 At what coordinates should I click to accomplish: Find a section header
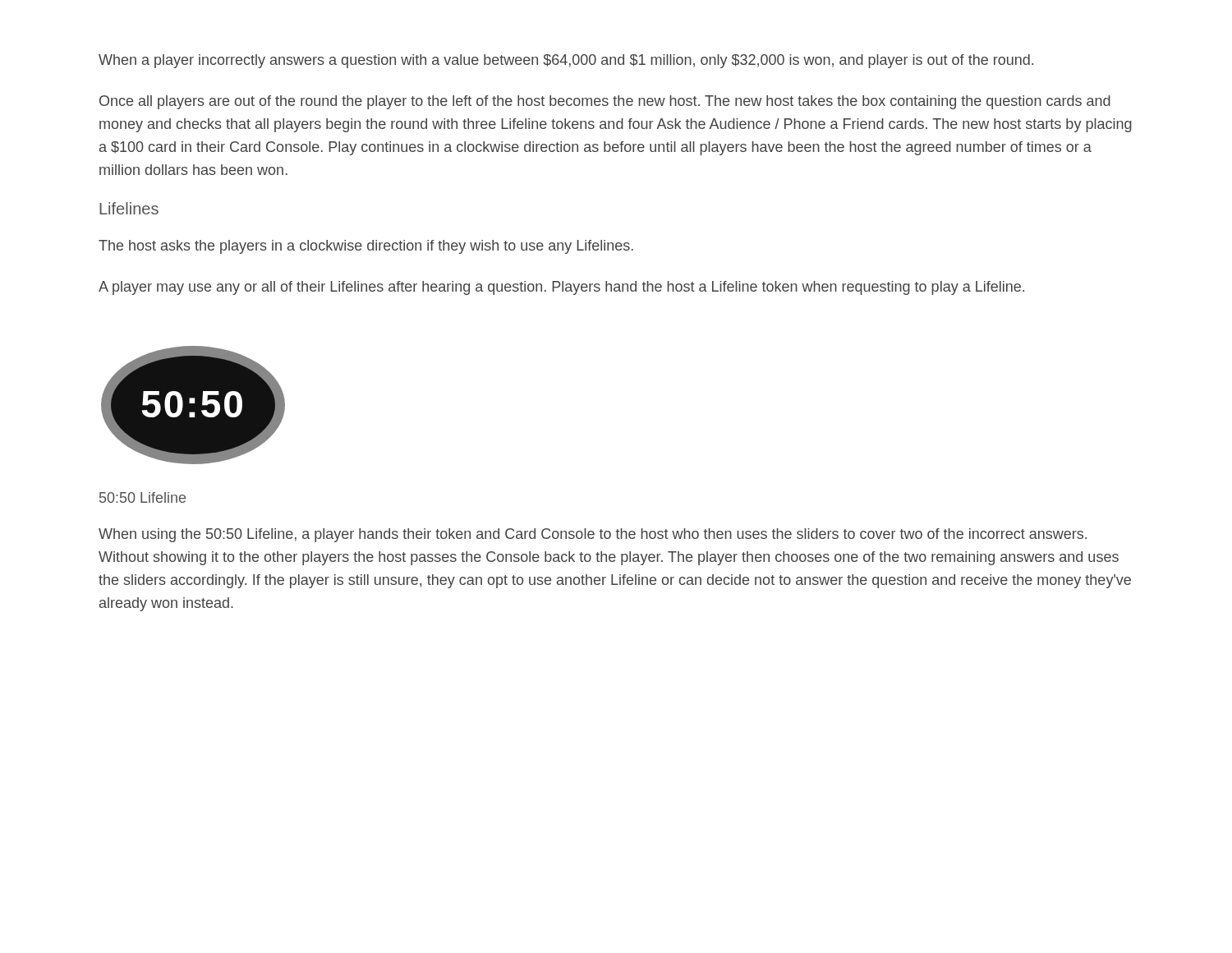pos(129,209)
